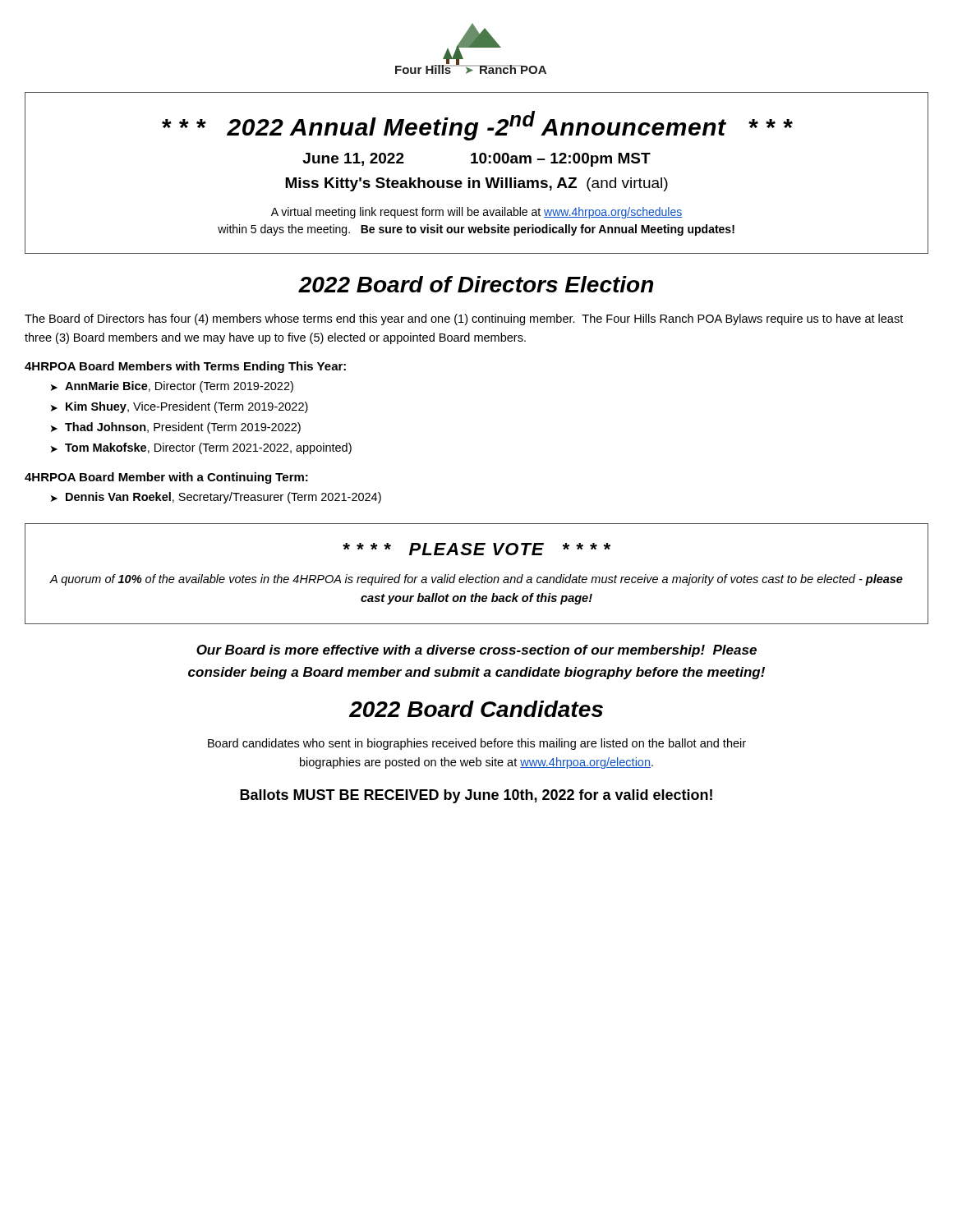Locate a logo

(476, 49)
